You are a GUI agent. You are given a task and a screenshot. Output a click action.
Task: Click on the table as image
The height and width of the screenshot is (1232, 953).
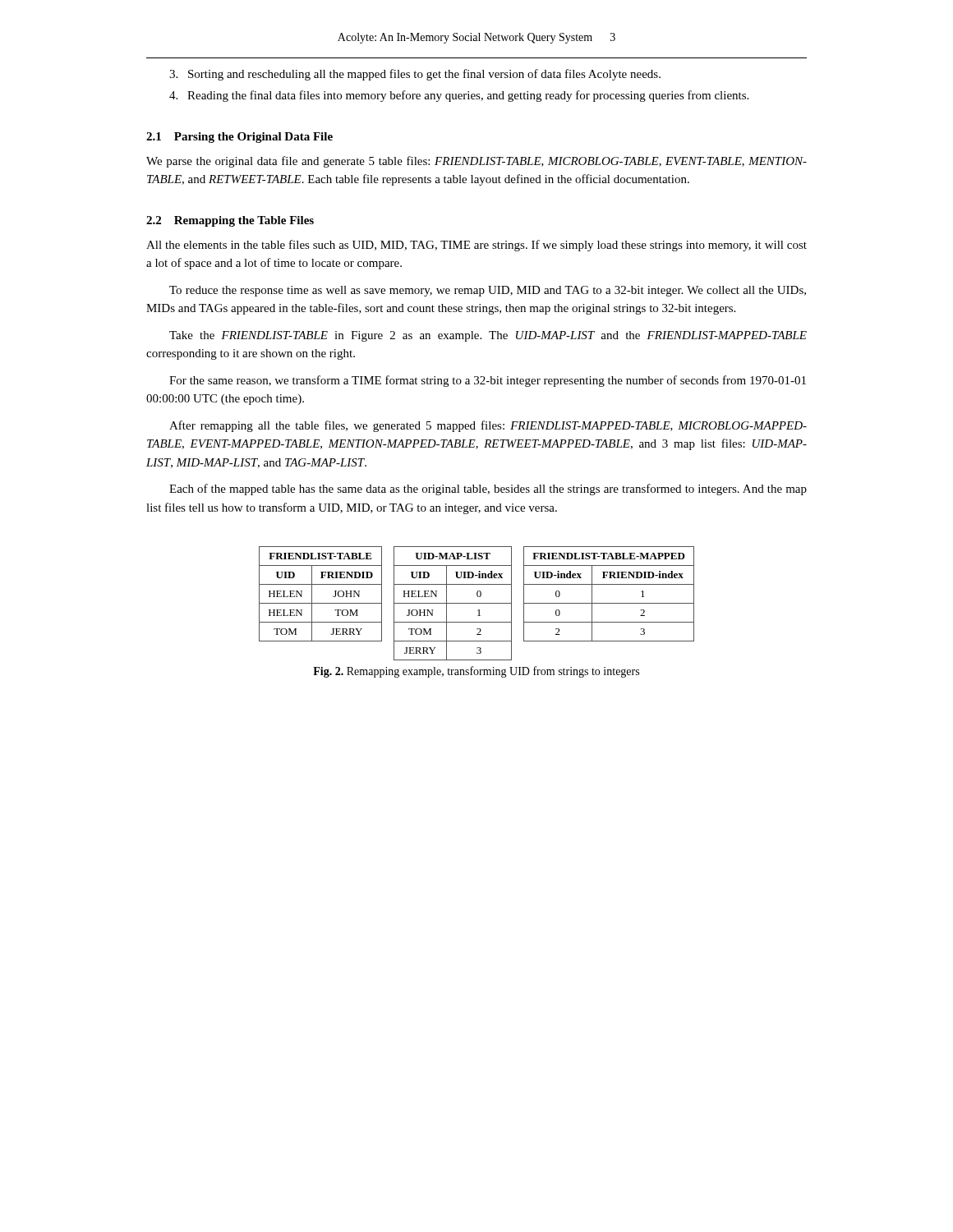476,603
